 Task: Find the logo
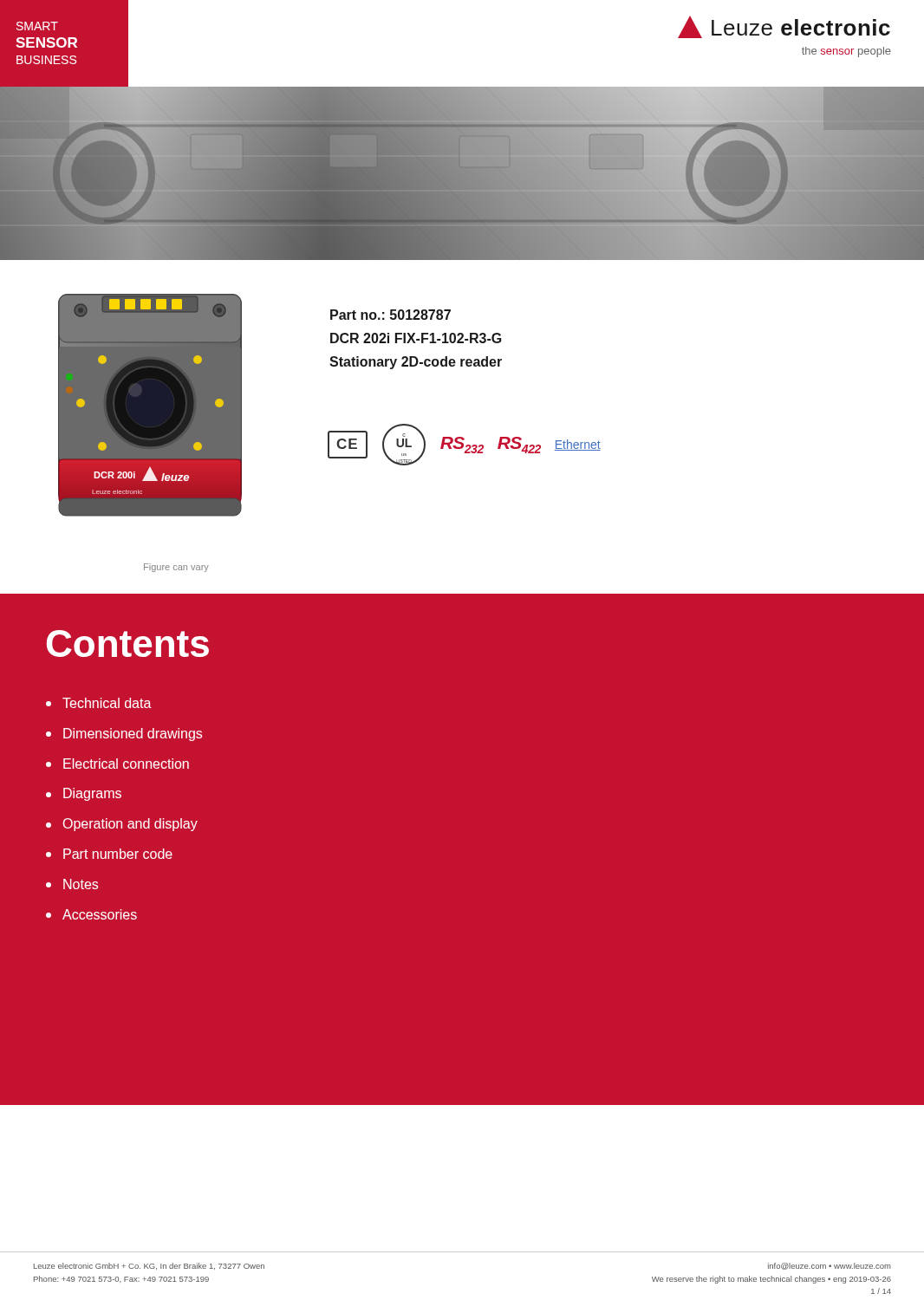click(464, 445)
